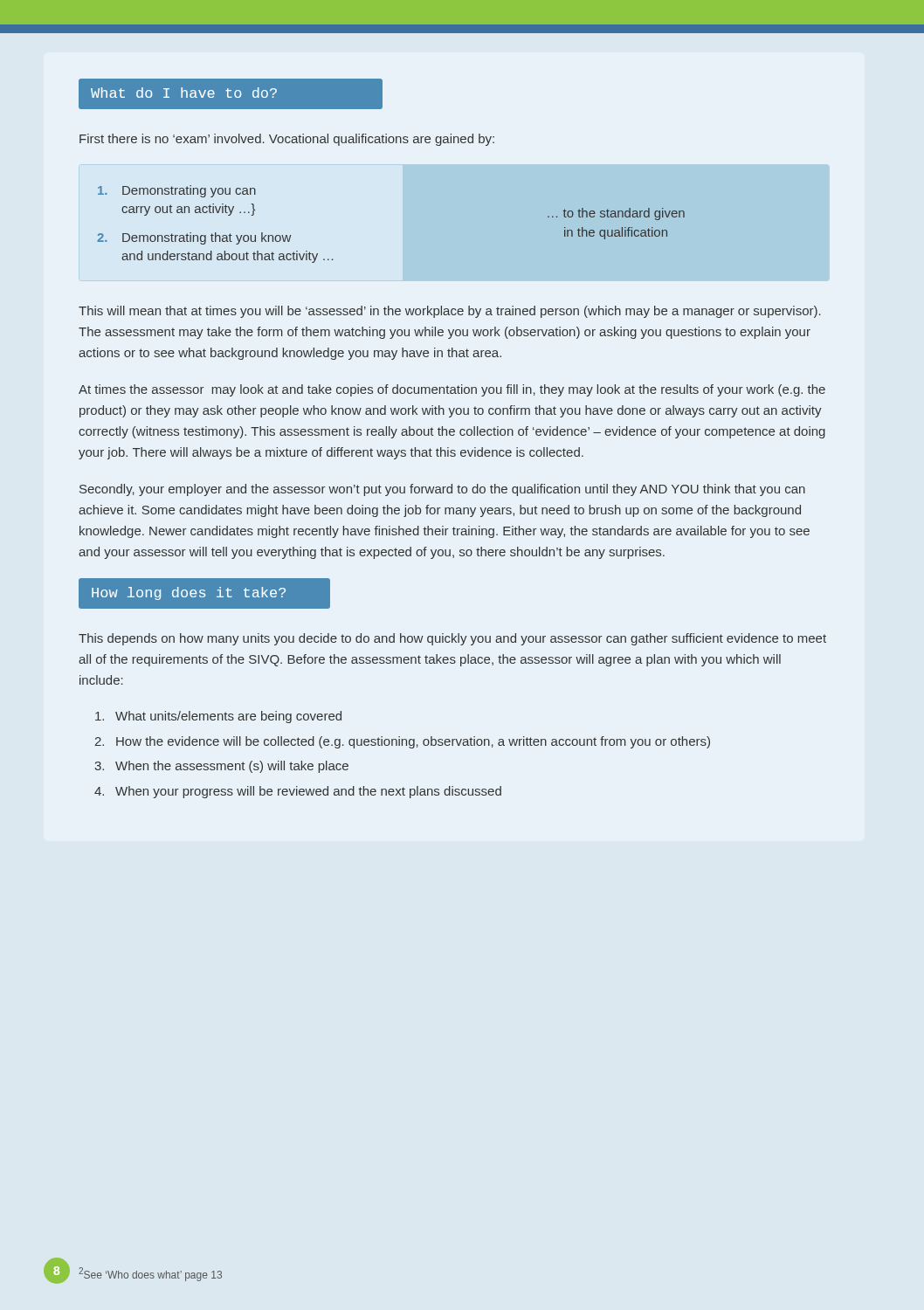Image resolution: width=924 pixels, height=1310 pixels.
Task: Click on the list item containing "What units/elements are being covered"
Action: pos(218,717)
